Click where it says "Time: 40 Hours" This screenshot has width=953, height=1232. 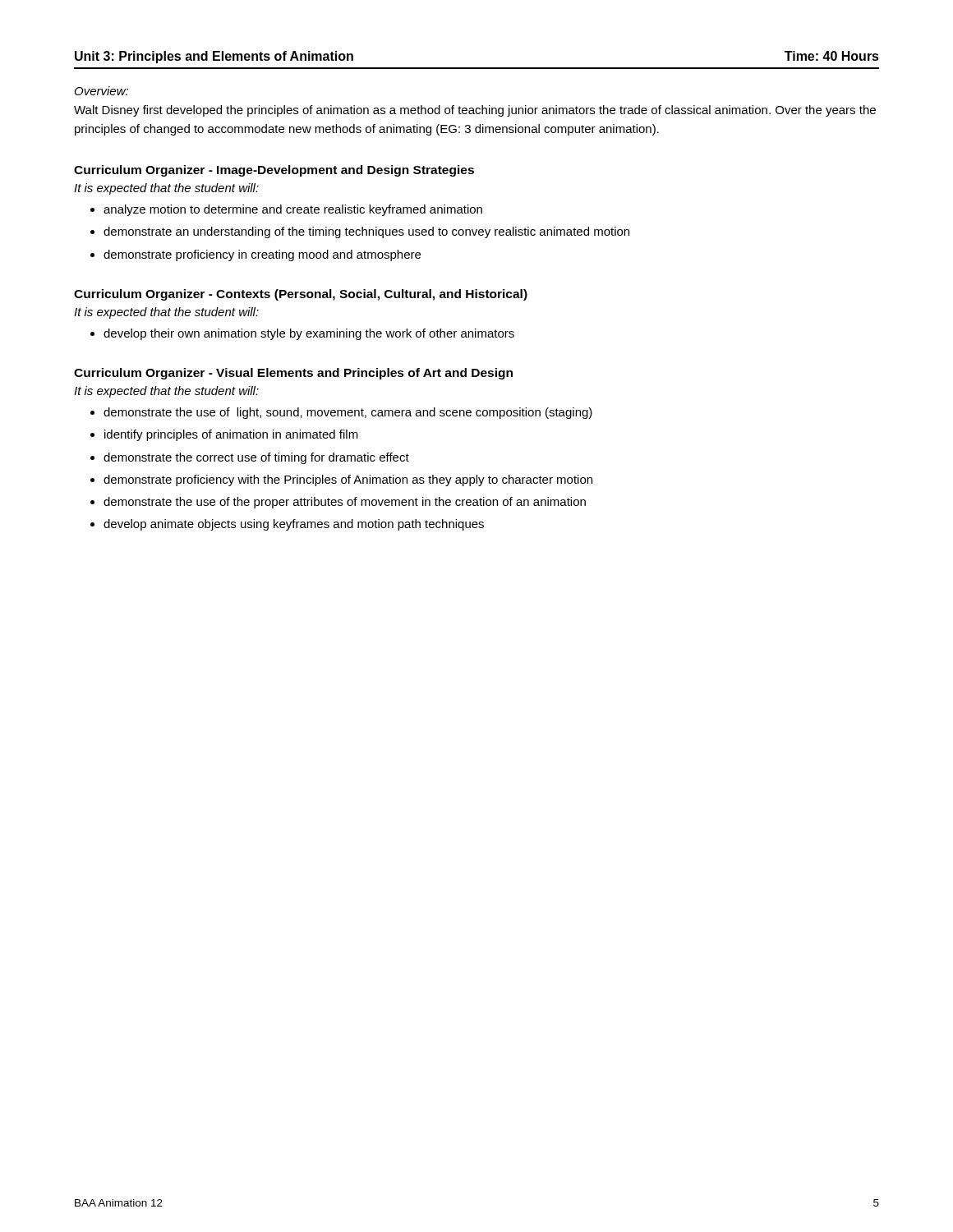click(x=832, y=56)
